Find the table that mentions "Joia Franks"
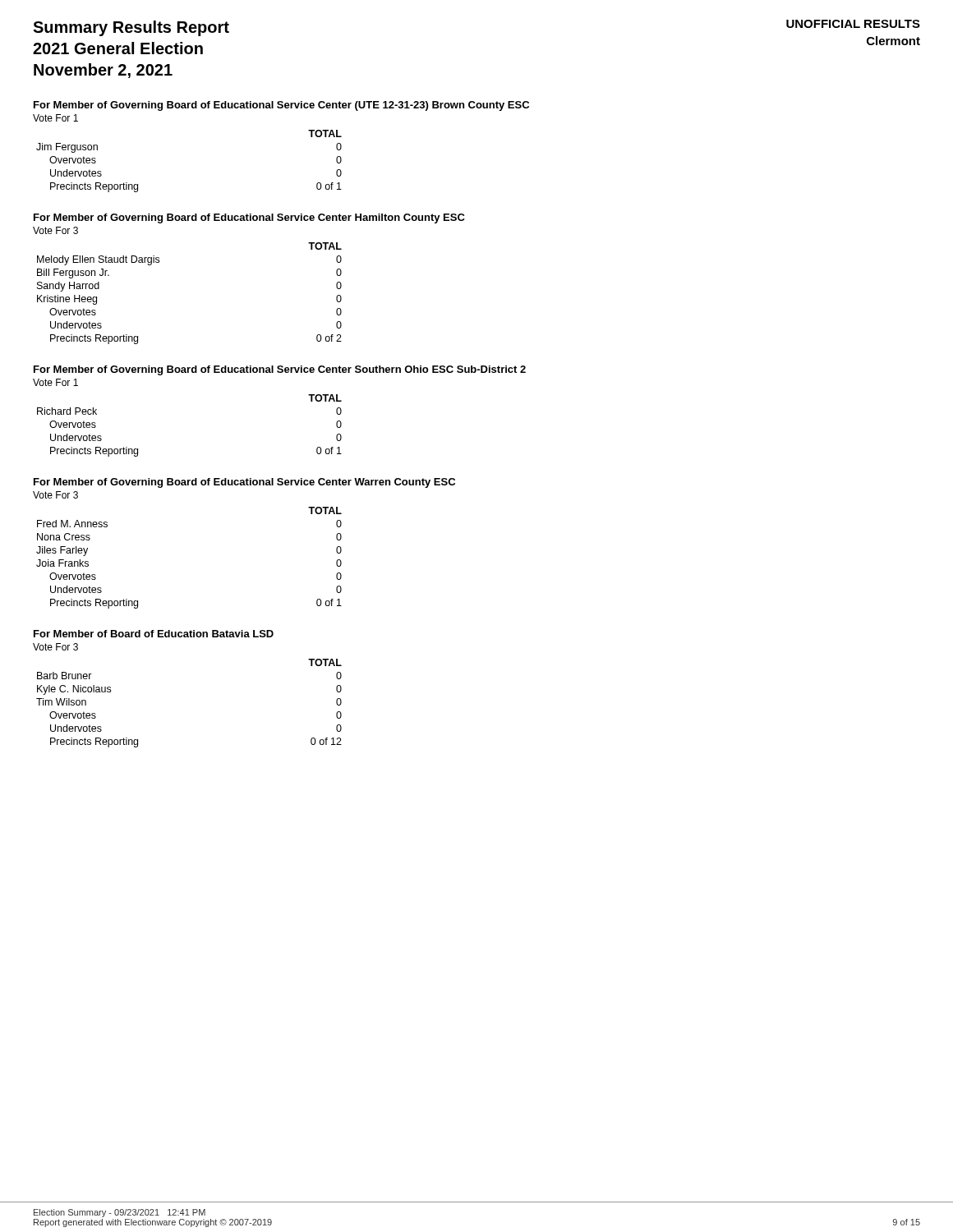Screen dimensions: 1232x953 pyautogui.click(x=476, y=557)
